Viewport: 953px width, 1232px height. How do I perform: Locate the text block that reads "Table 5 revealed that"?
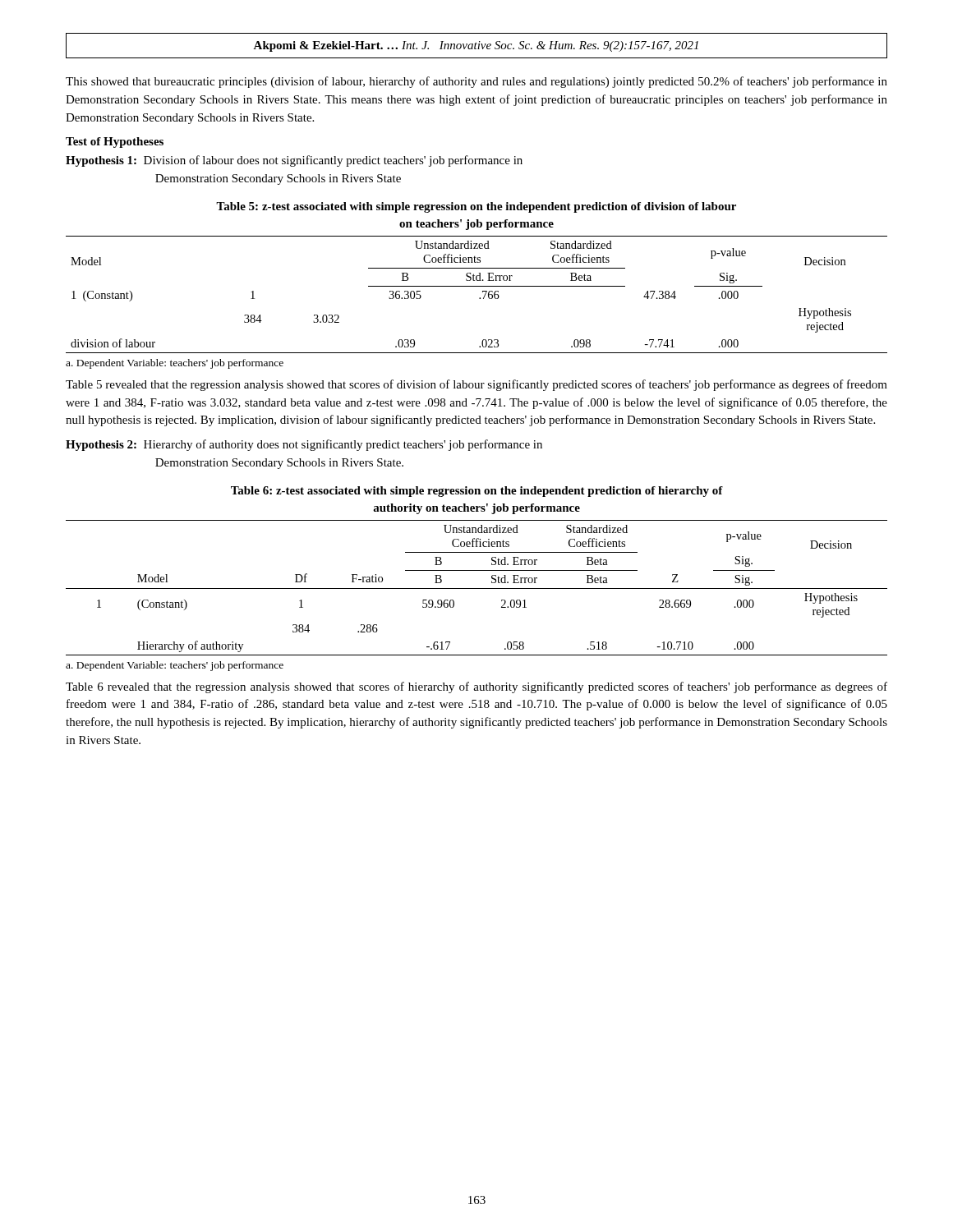(x=476, y=402)
